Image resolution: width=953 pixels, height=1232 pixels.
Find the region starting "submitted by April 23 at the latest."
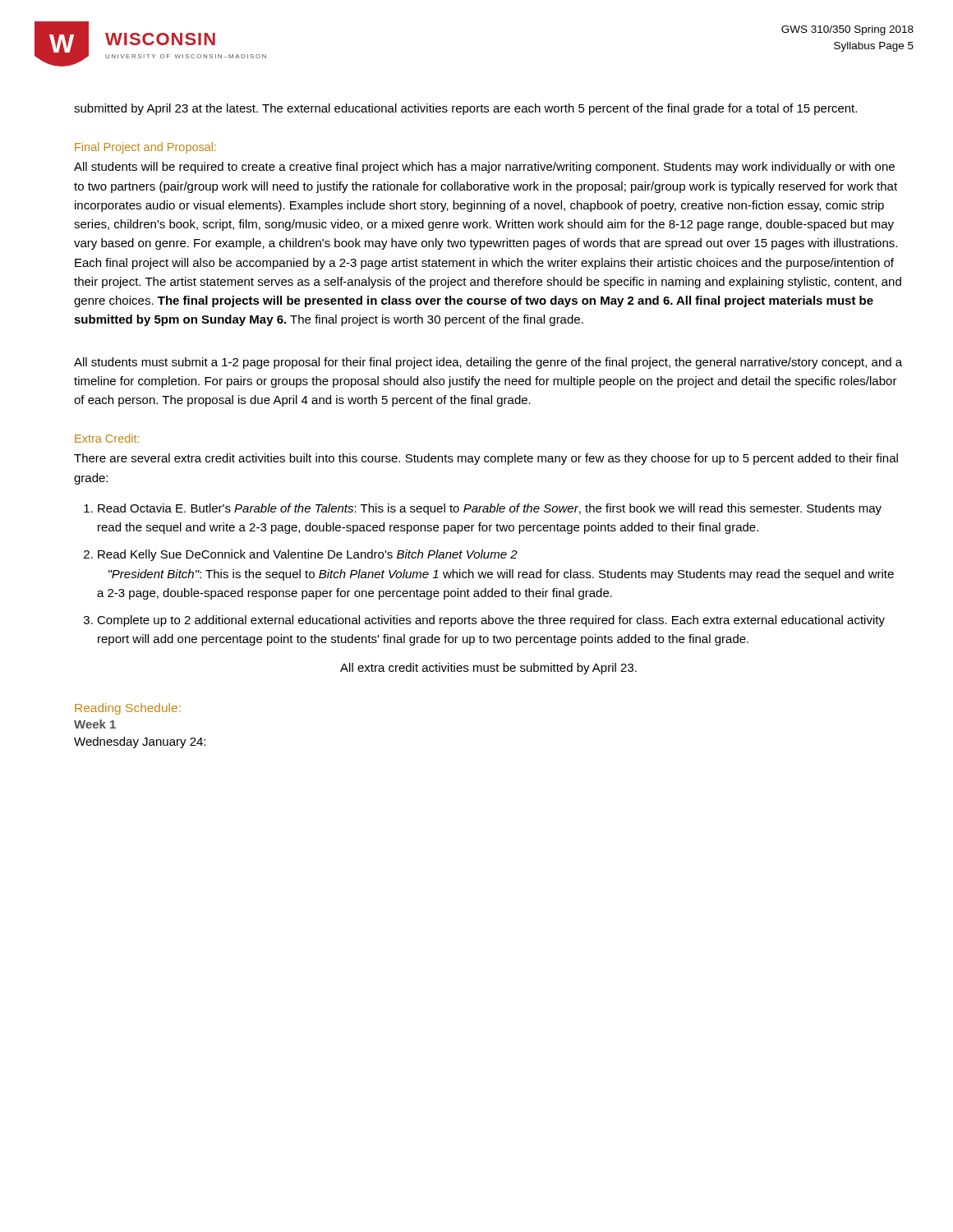click(x=466, y=108)
